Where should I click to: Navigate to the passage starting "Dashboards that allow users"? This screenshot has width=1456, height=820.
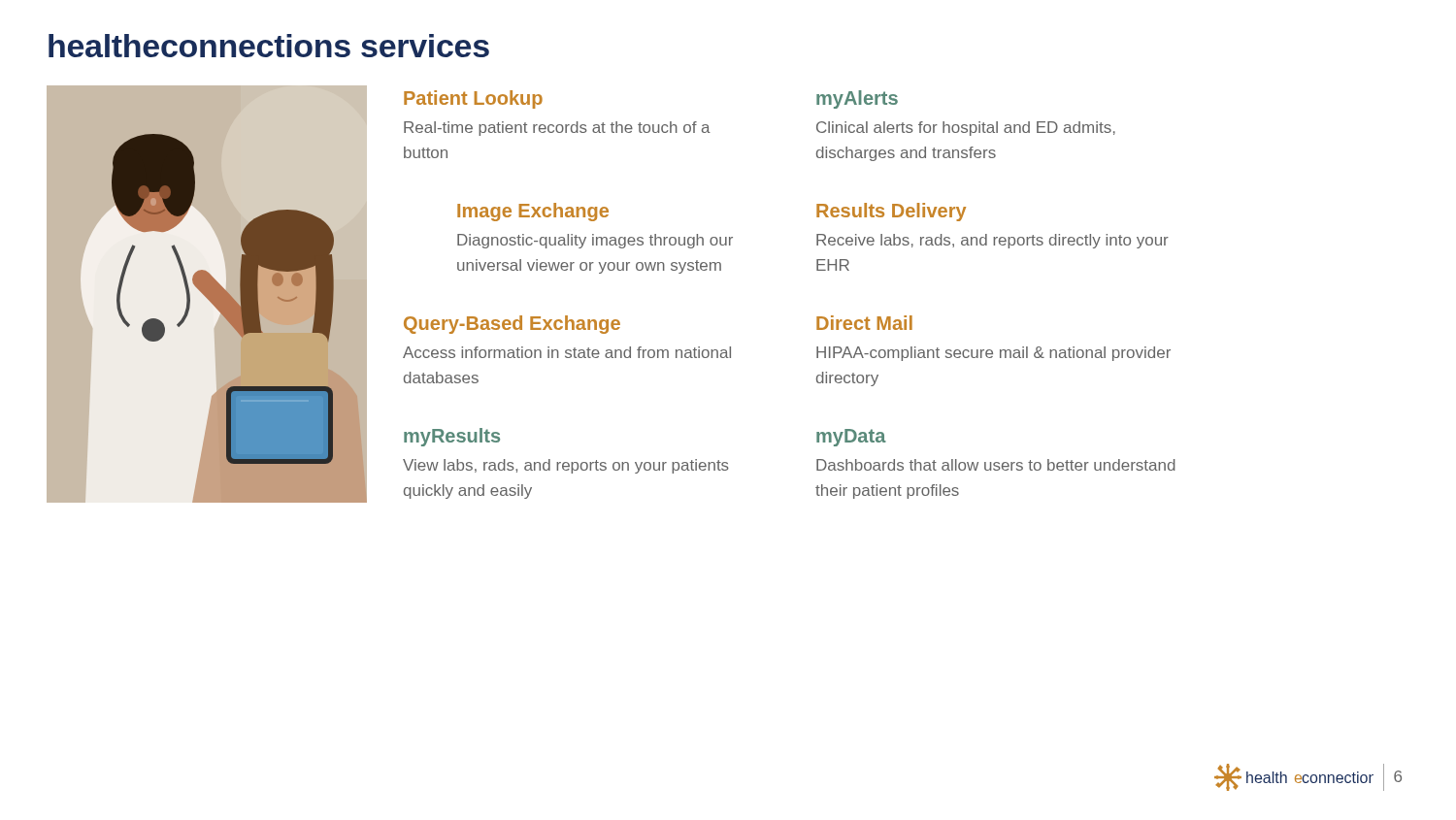[x=996, y=478]
